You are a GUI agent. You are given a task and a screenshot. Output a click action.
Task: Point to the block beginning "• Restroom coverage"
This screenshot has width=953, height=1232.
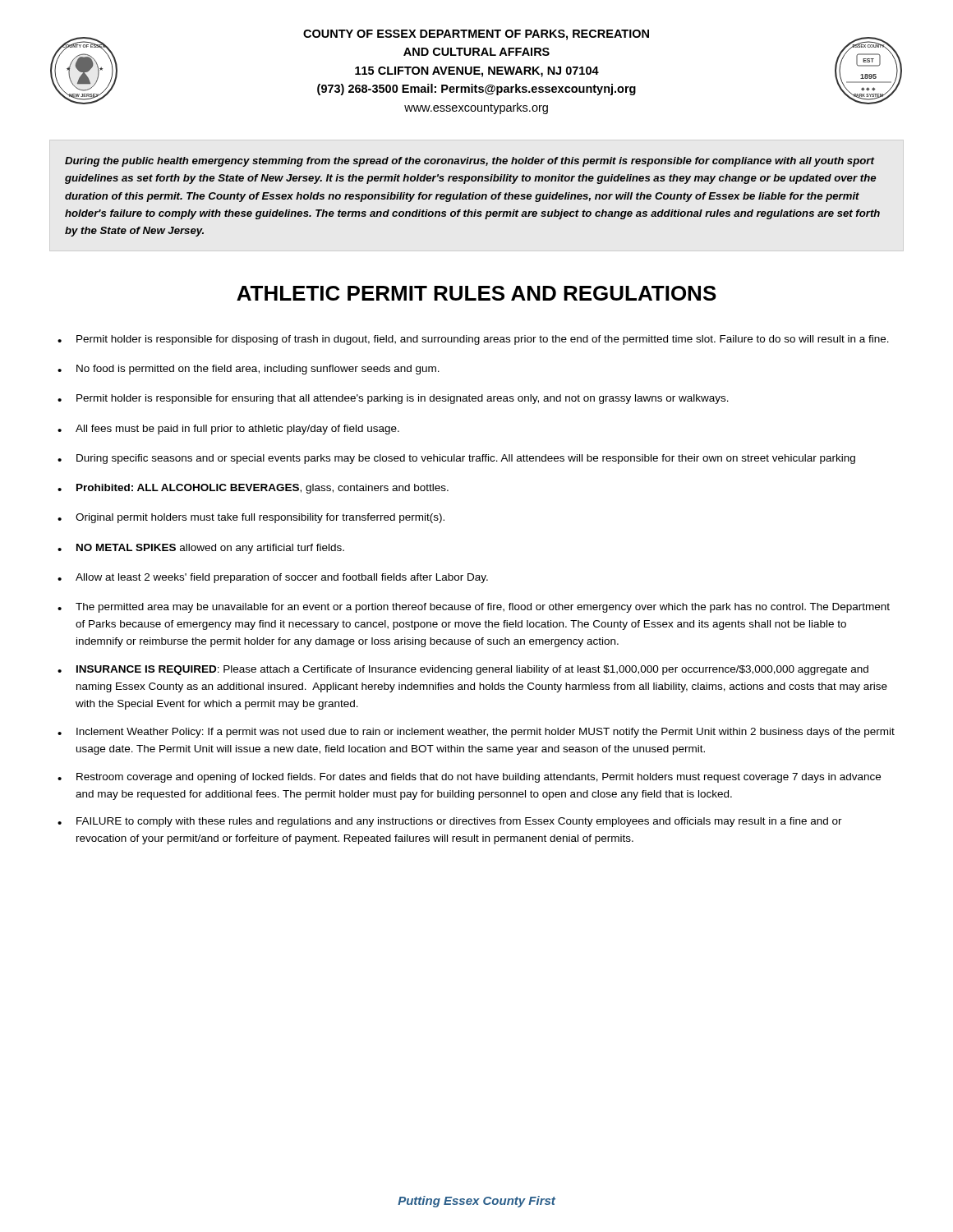(x=476, y=786)
